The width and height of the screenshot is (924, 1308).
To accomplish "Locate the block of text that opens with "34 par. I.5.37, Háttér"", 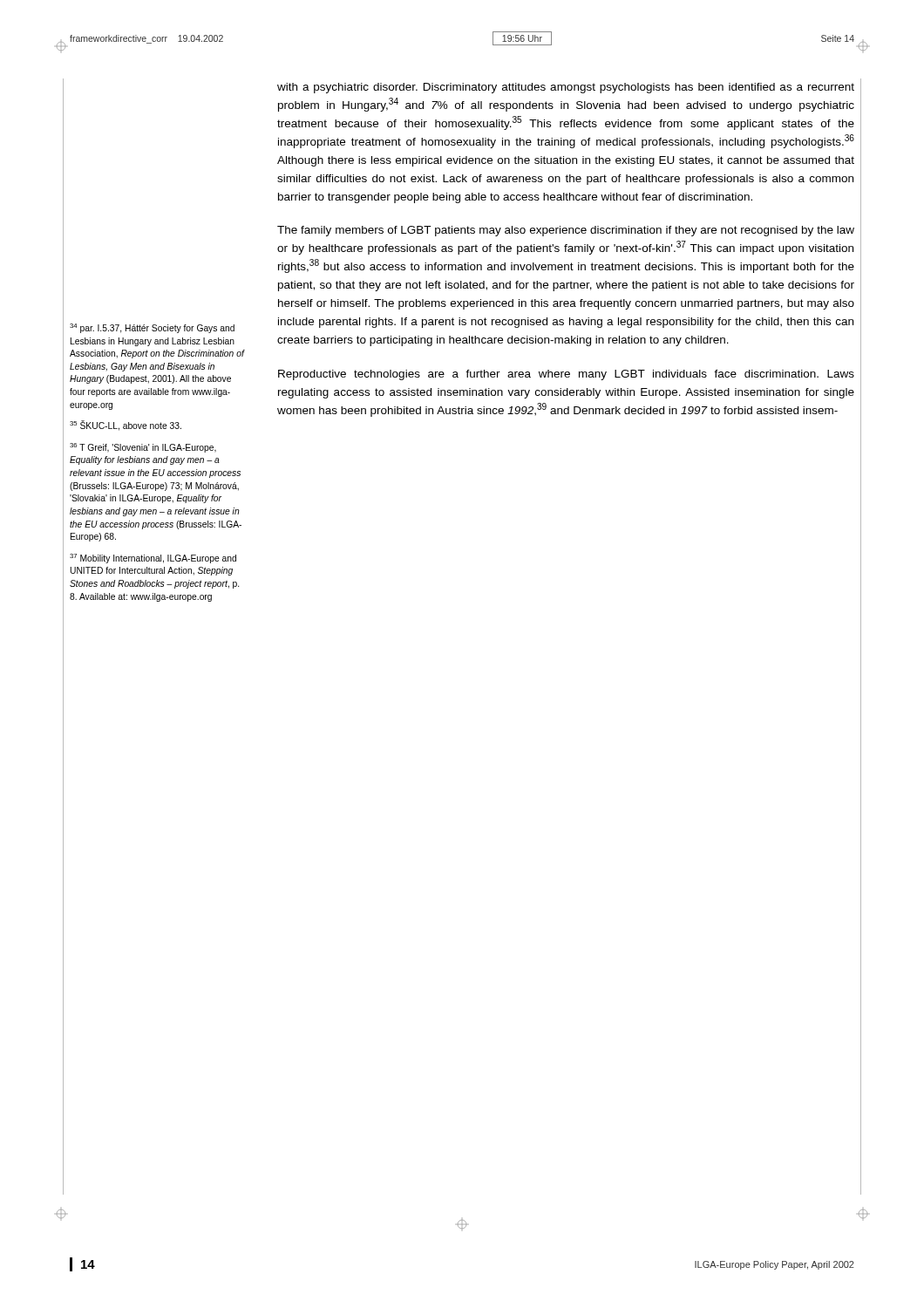I will pos(157,366).
